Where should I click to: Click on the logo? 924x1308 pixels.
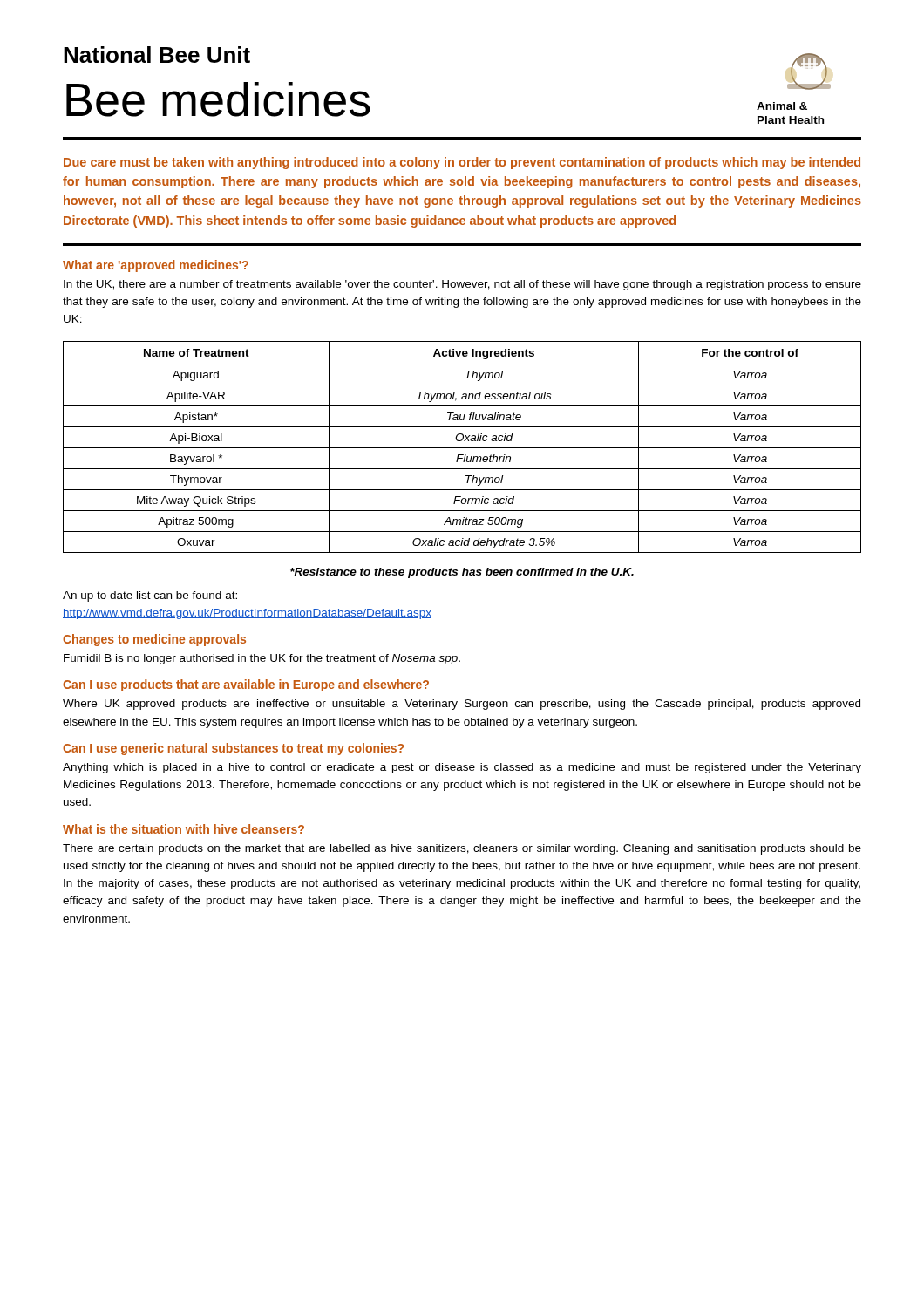coord(809,80)
